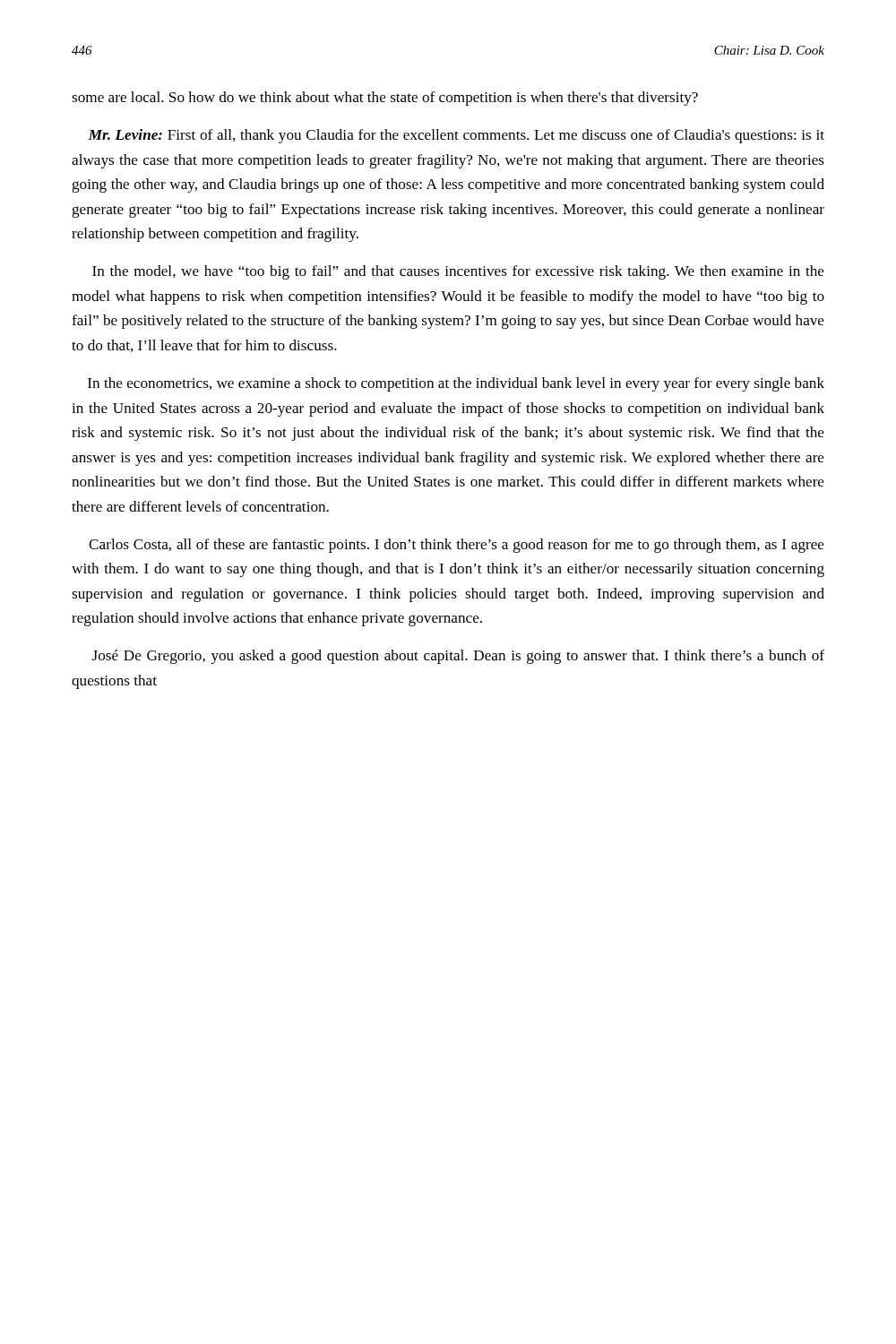Viewport: 896px width, 1344px height.
Task: Locate the text block containing "some are local. So how do"
Action: click(448, 97)
